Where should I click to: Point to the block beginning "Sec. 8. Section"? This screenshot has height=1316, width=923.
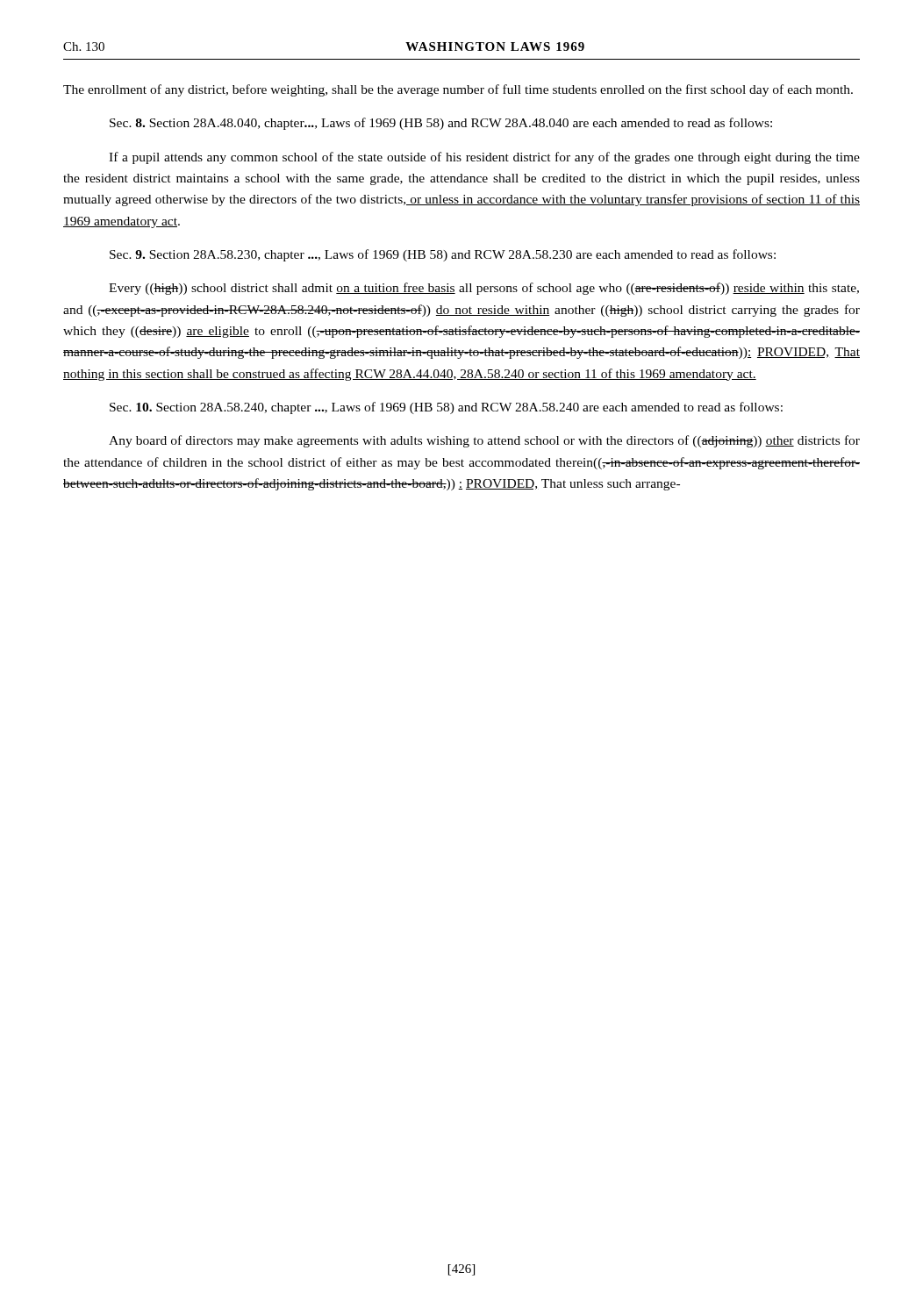click(x=462, y=123)
